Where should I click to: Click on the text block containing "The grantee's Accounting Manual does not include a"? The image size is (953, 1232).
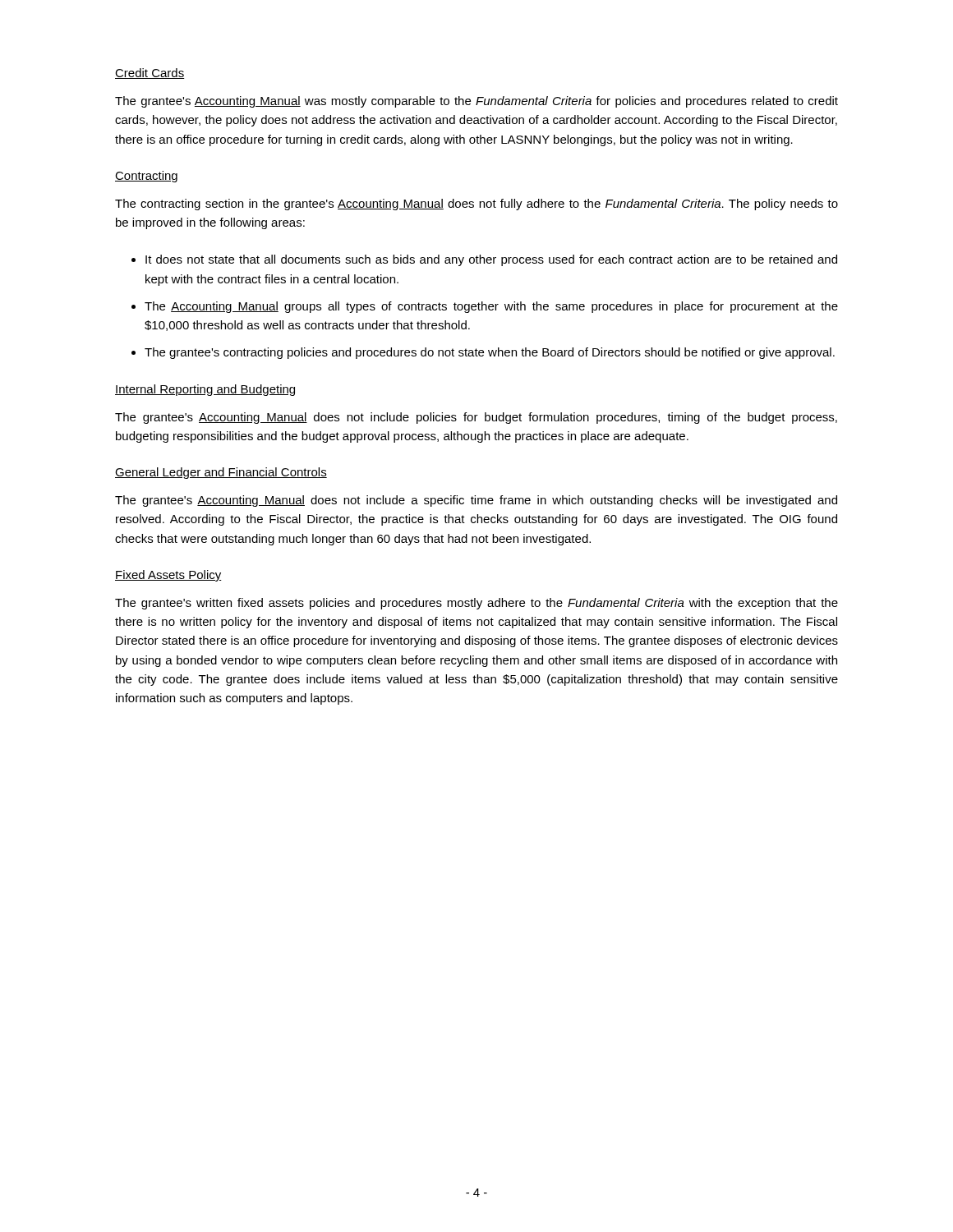(476, 519)
